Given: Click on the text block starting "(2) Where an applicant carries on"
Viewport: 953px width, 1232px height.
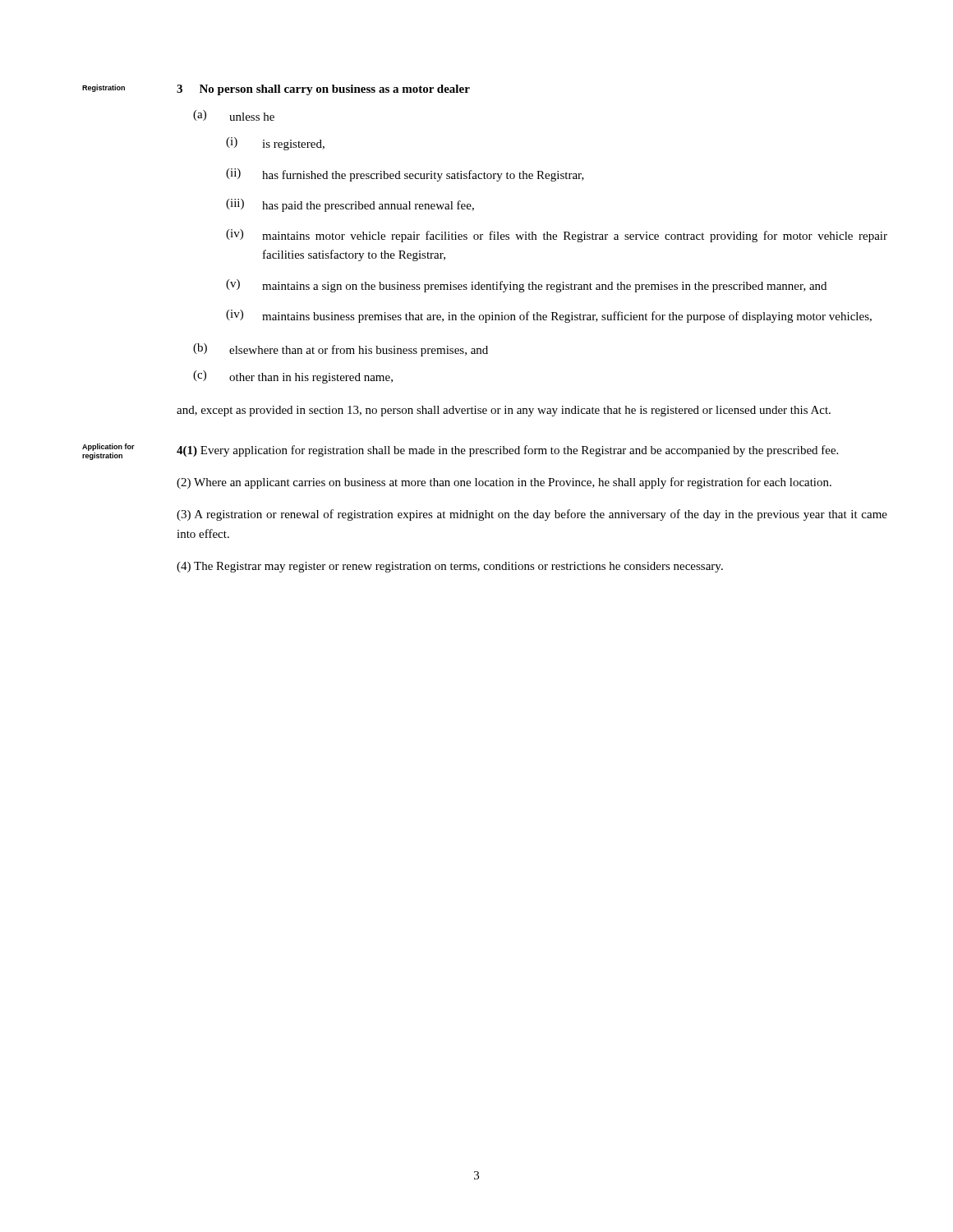Looking at the screenshot, I should (x=504, y=482).
